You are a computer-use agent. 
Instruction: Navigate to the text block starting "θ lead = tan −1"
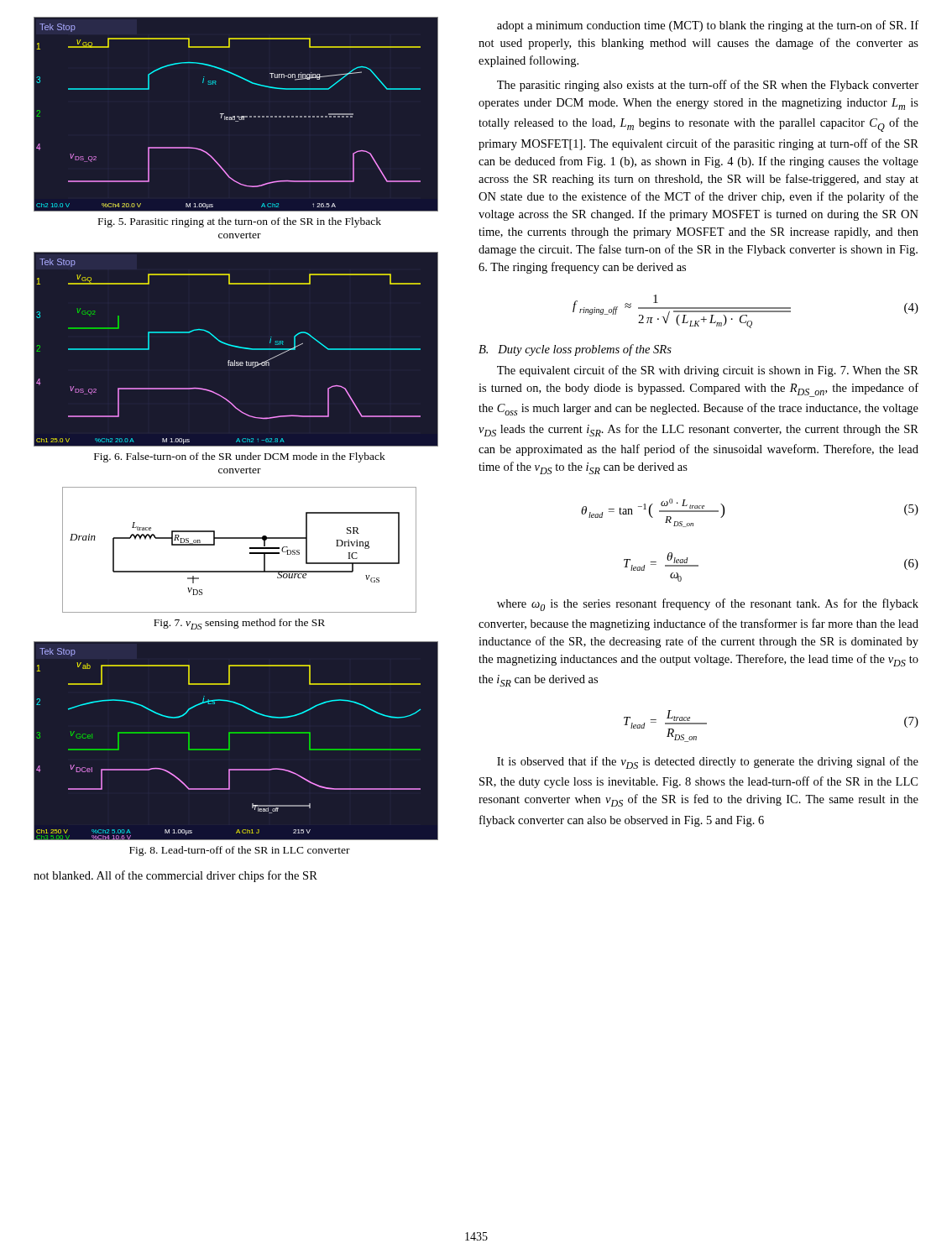pos(650,512)
